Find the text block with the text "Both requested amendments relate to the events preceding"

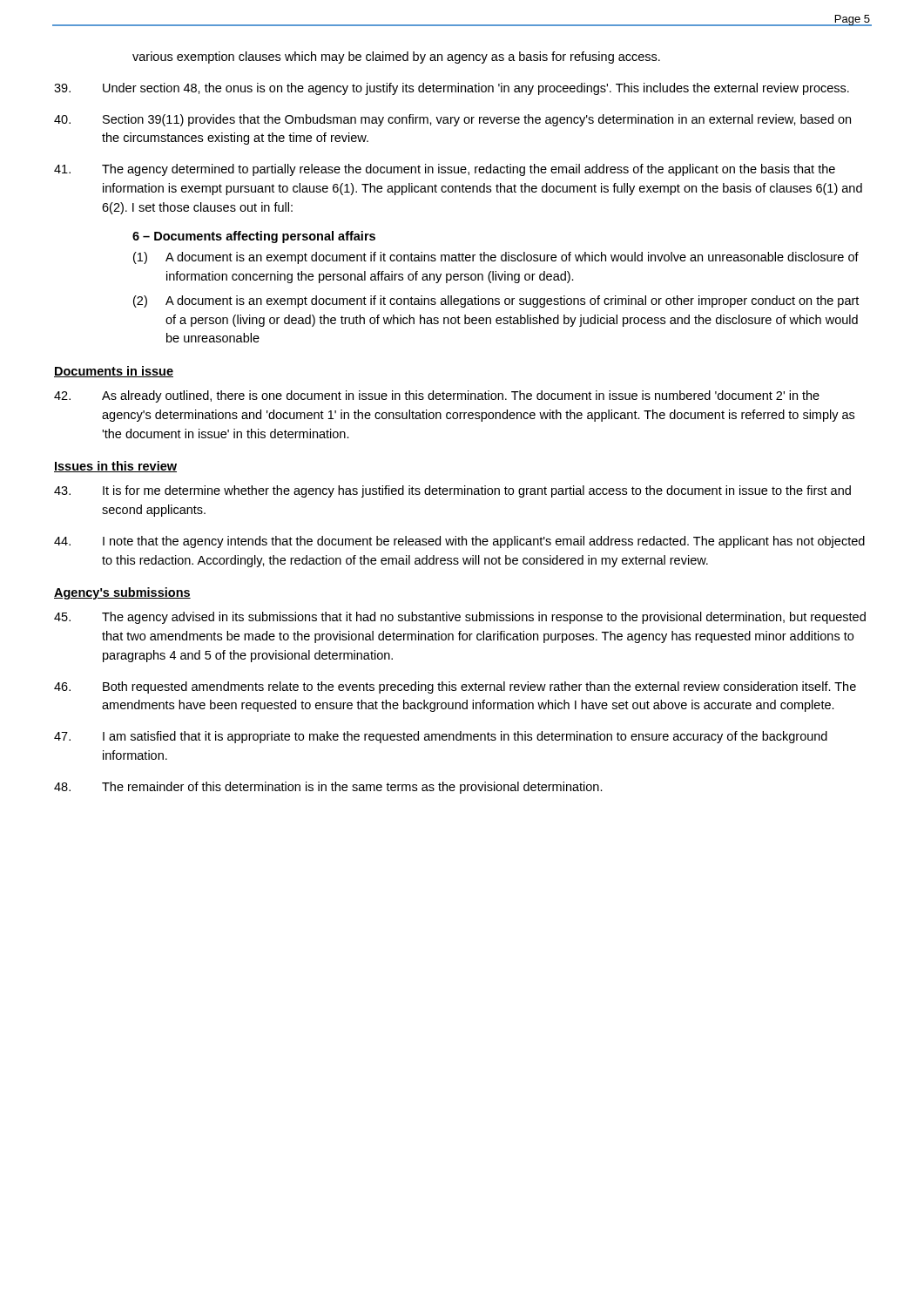point(462,696)
